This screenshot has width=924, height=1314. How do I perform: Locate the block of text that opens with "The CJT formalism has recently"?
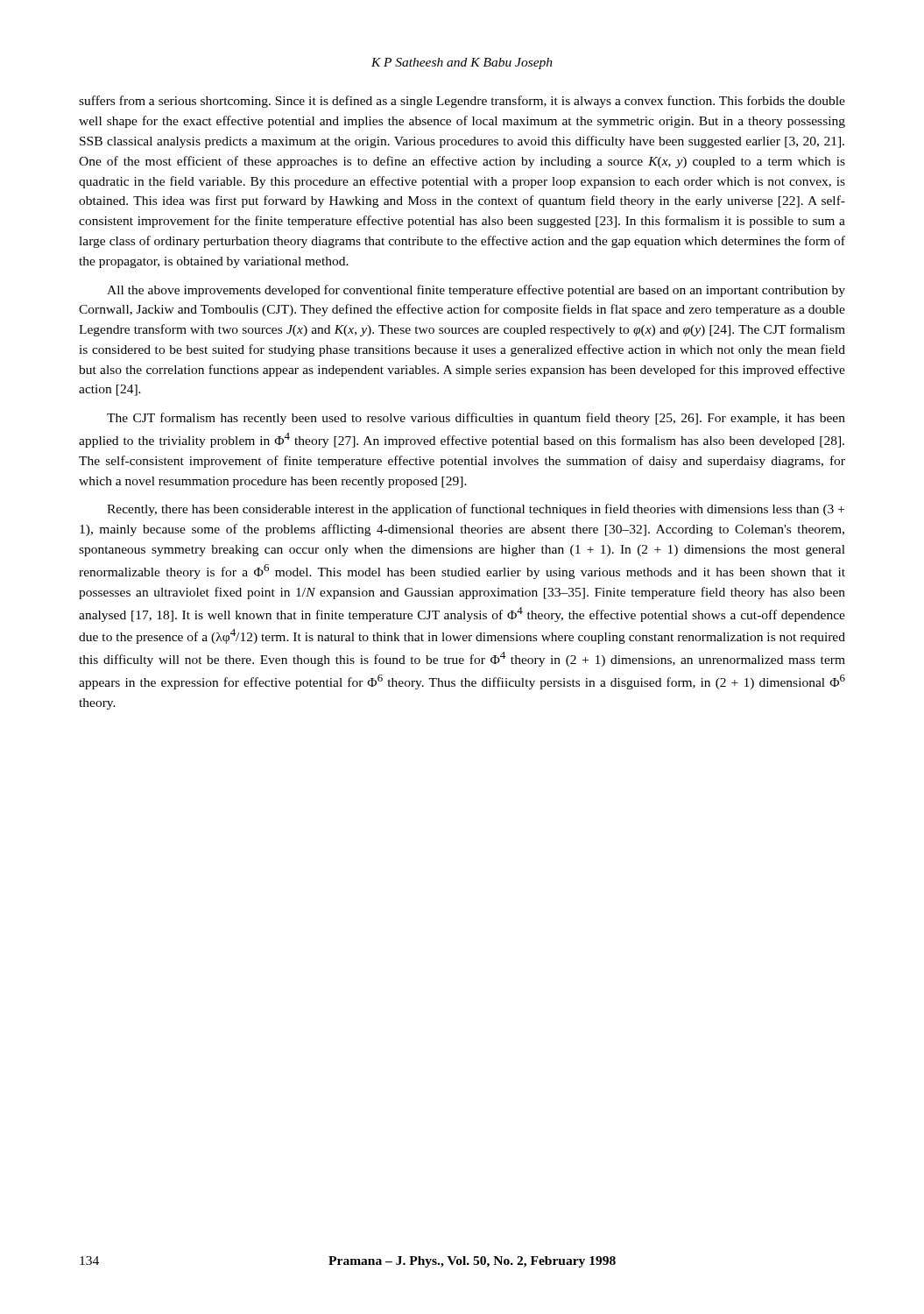coord(462,450)
